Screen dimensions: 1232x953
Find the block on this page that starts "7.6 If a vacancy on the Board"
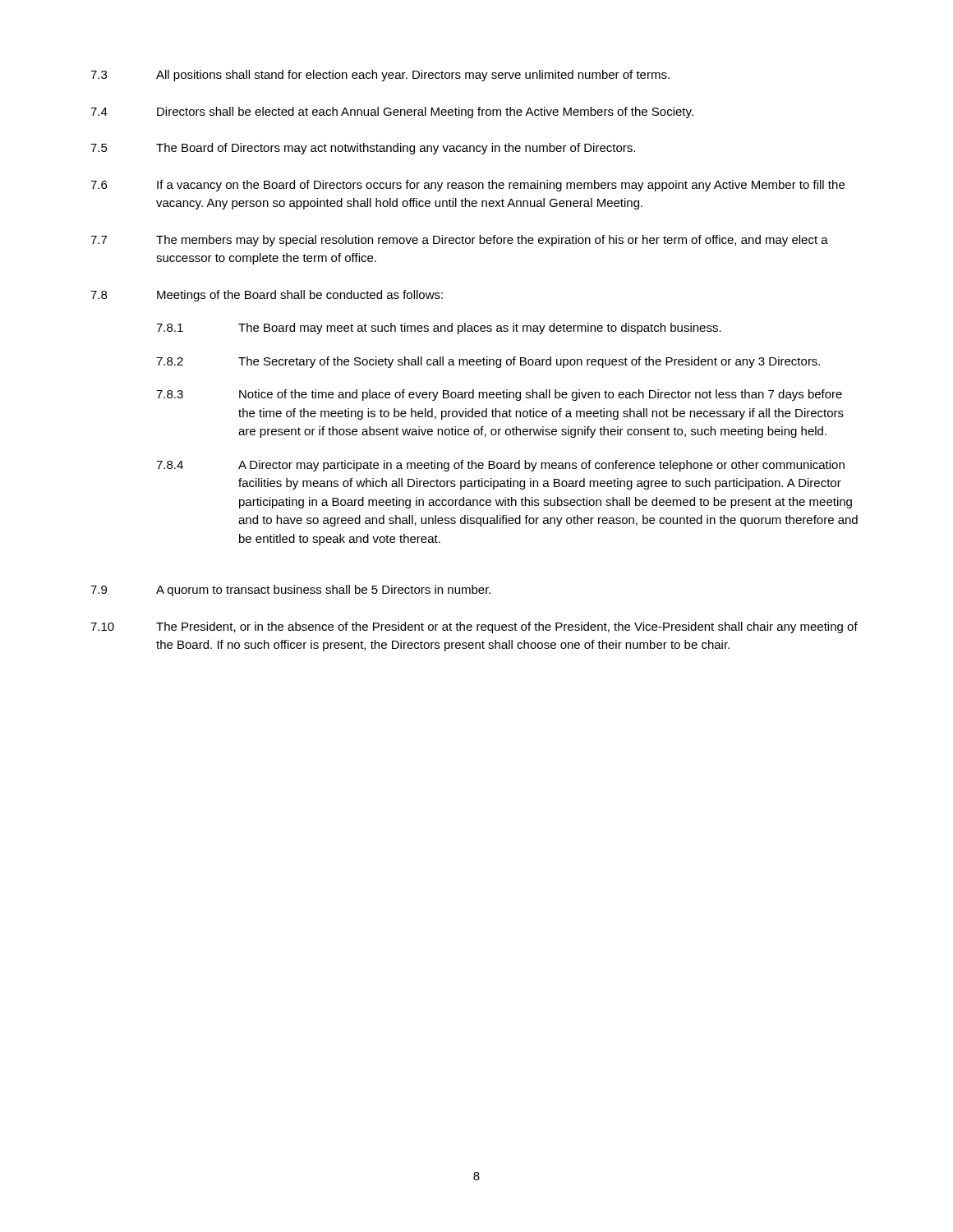pos(476,194)
